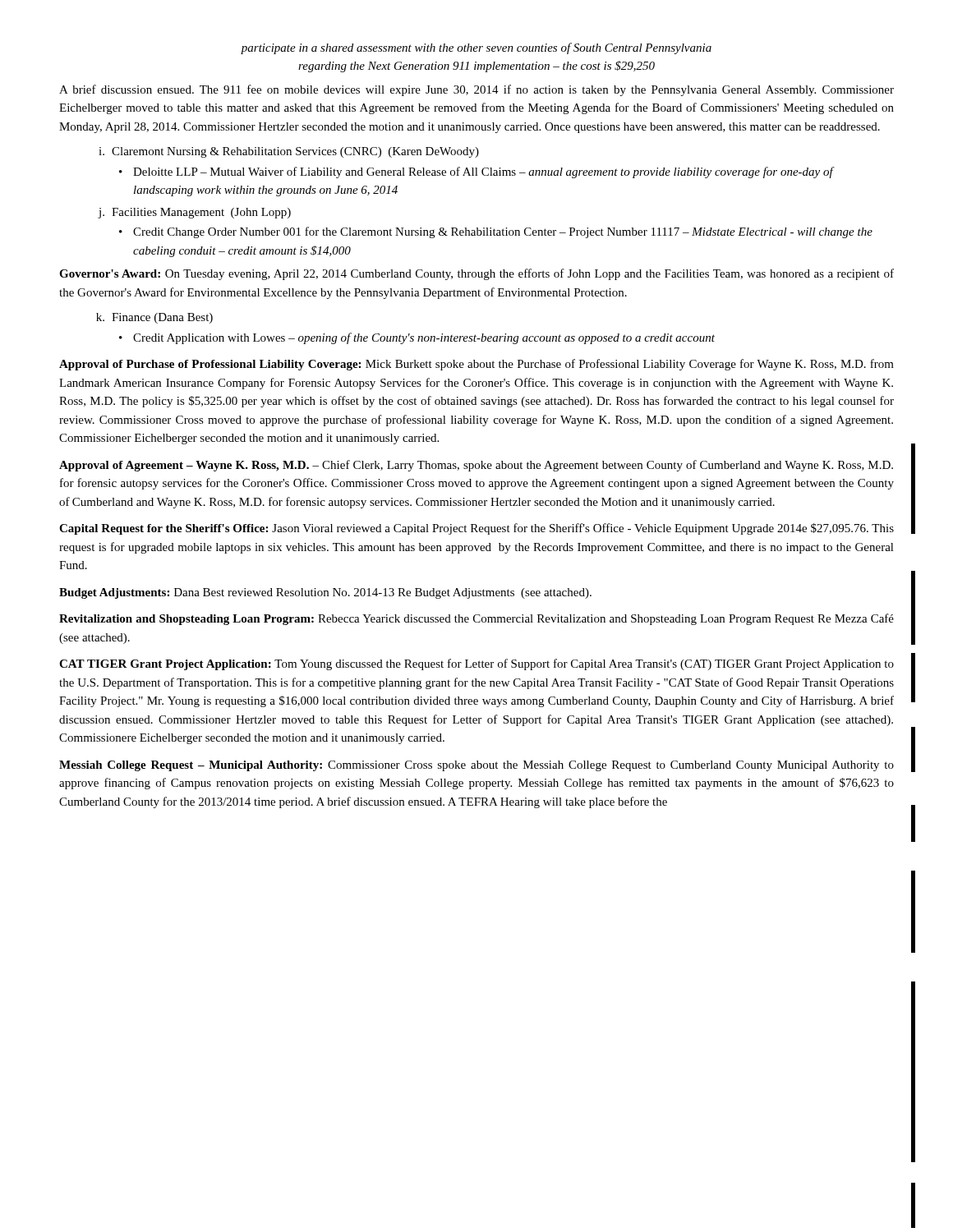Find the list item containing "j.Facilities Management (John Lopp)"

pos(190,212)
